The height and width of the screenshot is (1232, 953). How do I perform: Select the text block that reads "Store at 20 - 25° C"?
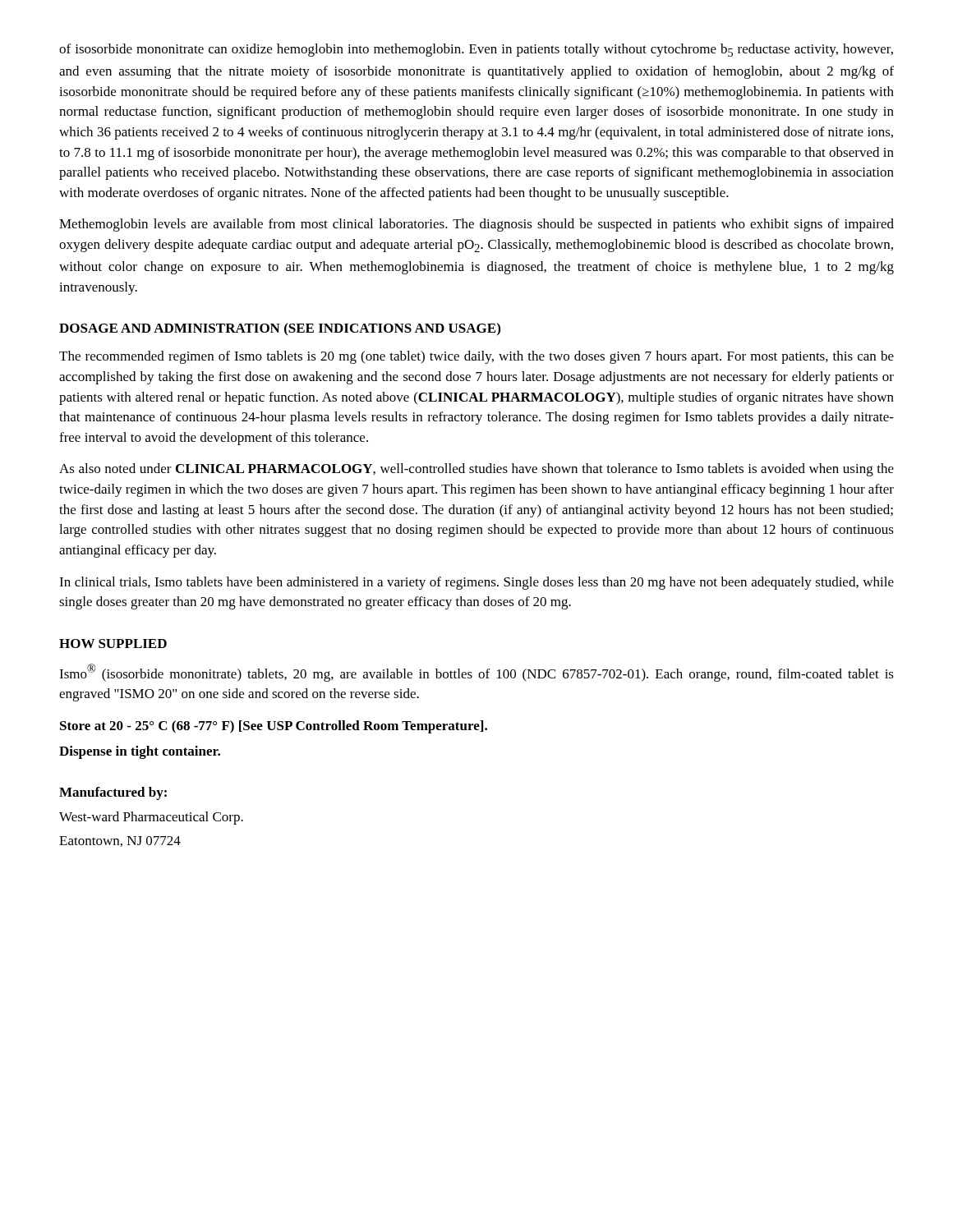pyautogui.click(x=476, y=726)
